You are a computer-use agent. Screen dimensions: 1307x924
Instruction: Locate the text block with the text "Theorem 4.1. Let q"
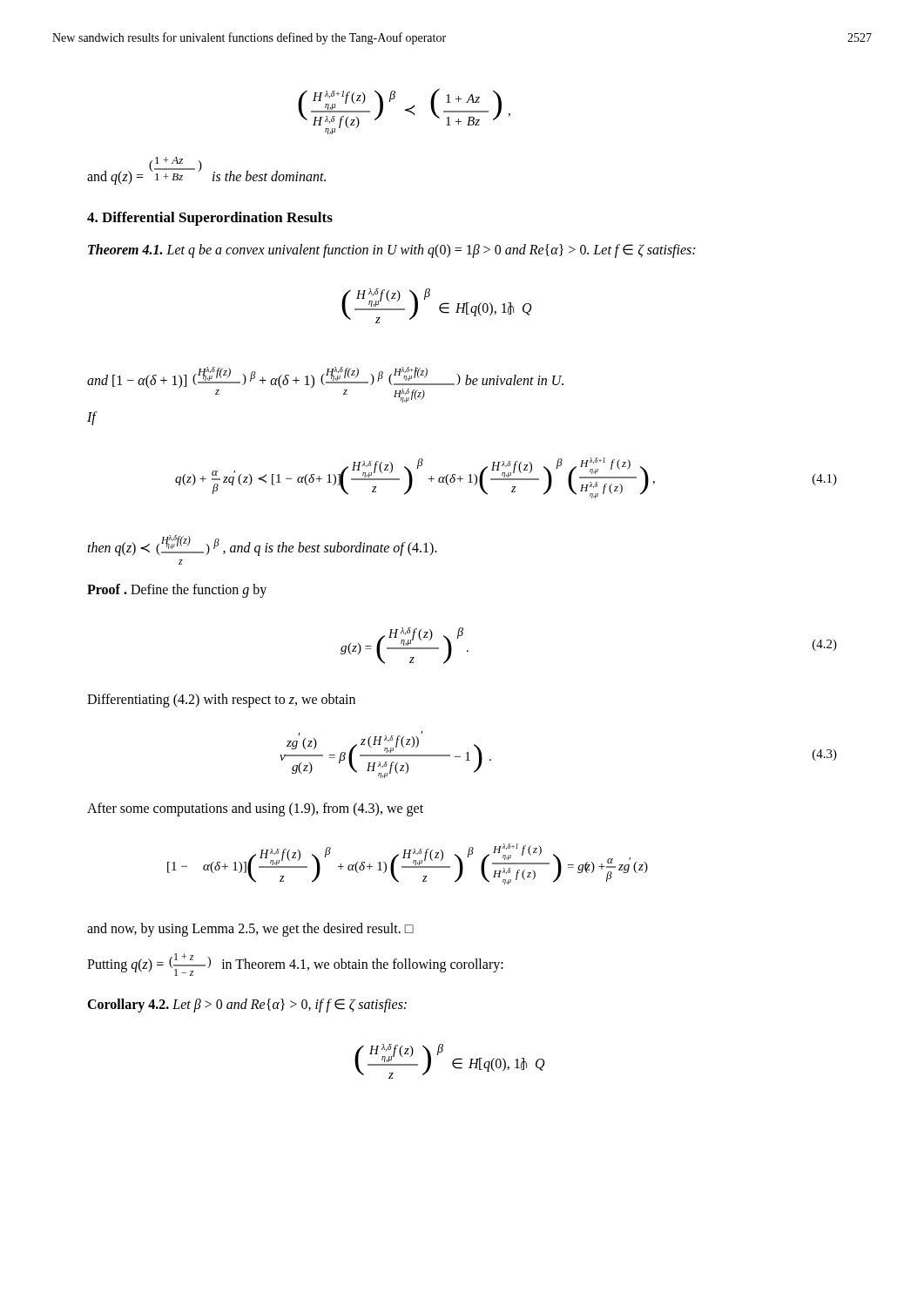tap(392, 249)
